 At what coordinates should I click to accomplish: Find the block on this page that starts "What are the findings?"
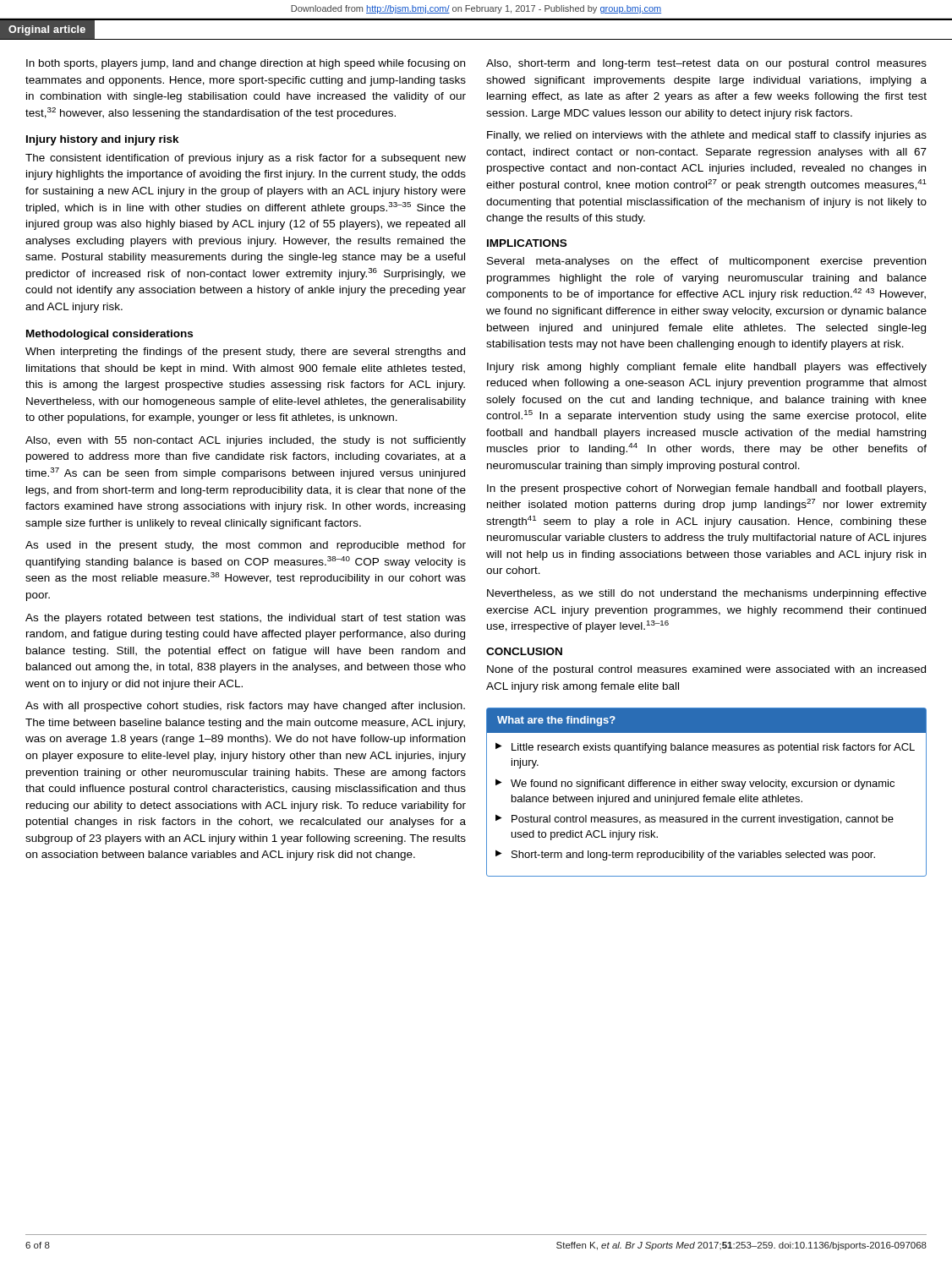tap(706, 786)
